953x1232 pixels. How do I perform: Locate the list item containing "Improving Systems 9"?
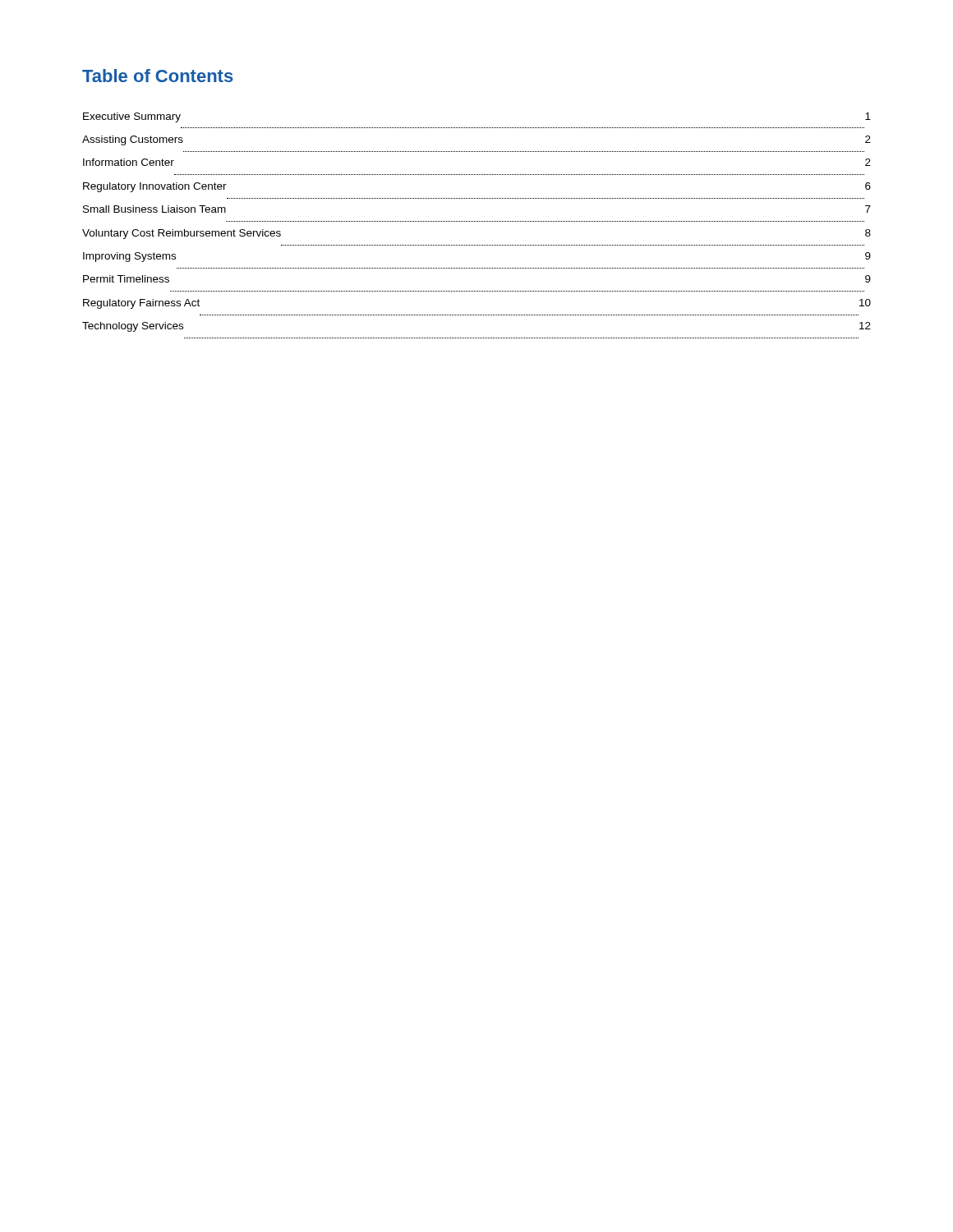[x=476, y=257]
